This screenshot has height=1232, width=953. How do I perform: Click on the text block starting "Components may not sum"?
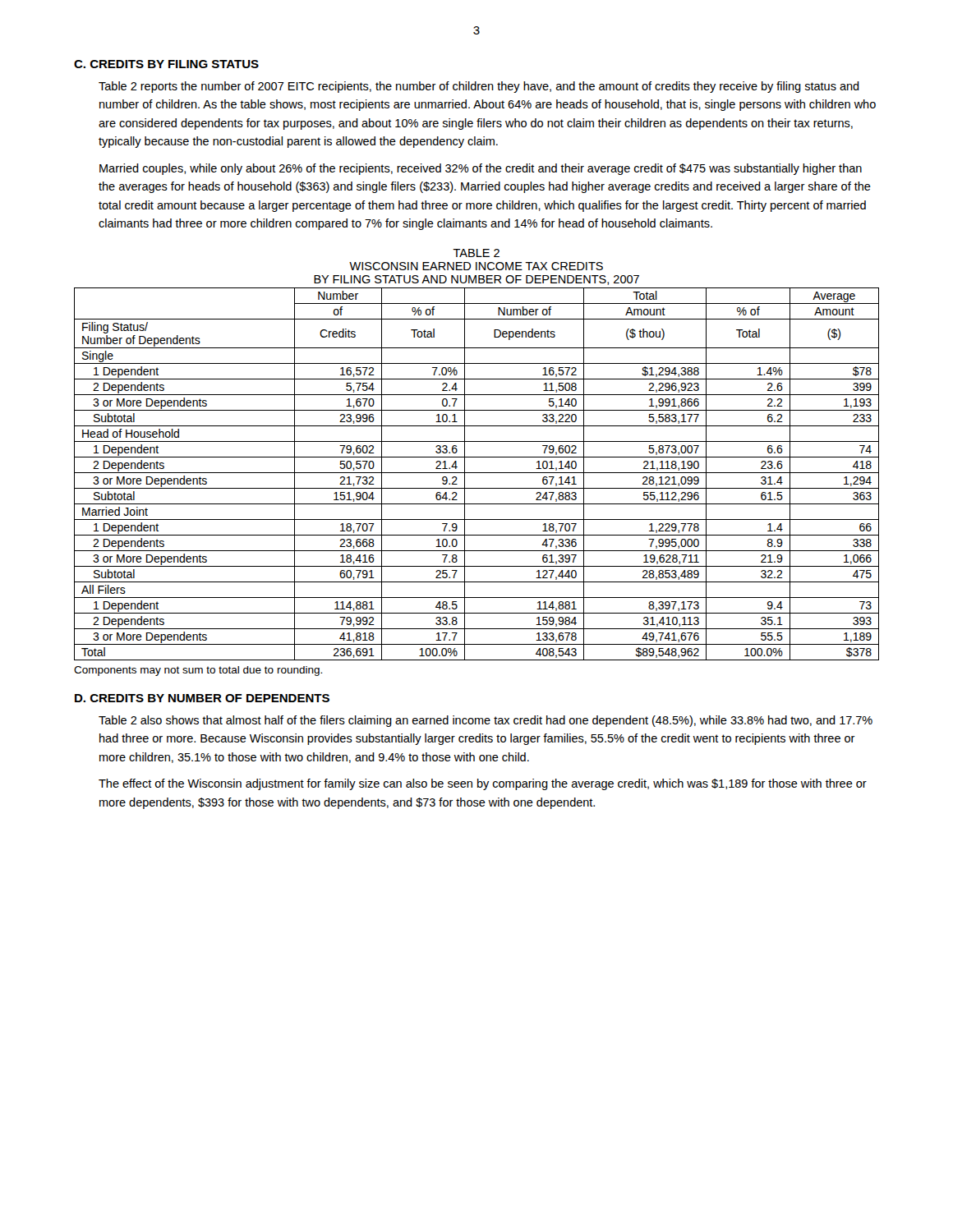[x=199, y=670]
